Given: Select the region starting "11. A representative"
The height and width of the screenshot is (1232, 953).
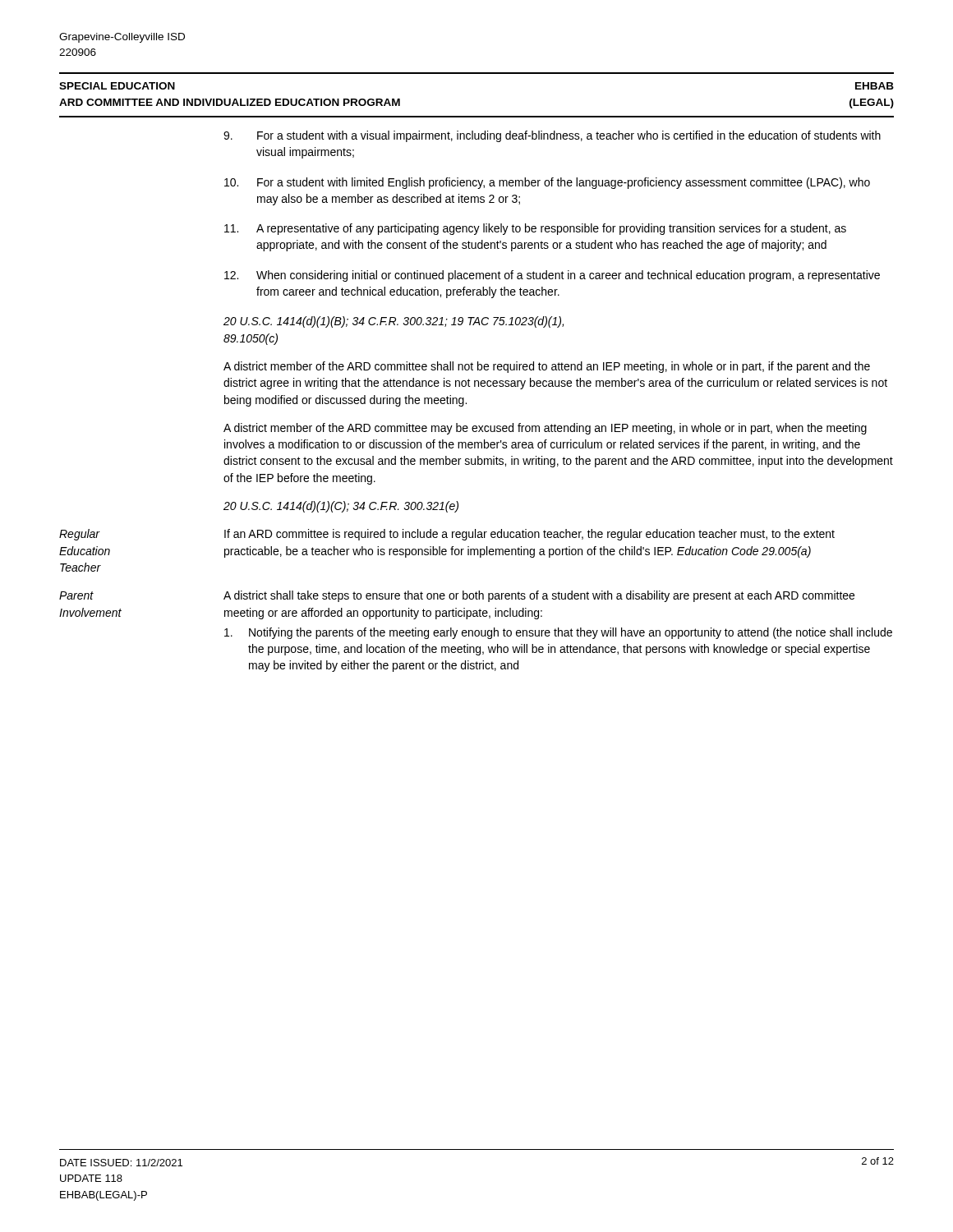Looking at the screenshot, I should pos(559,237).
